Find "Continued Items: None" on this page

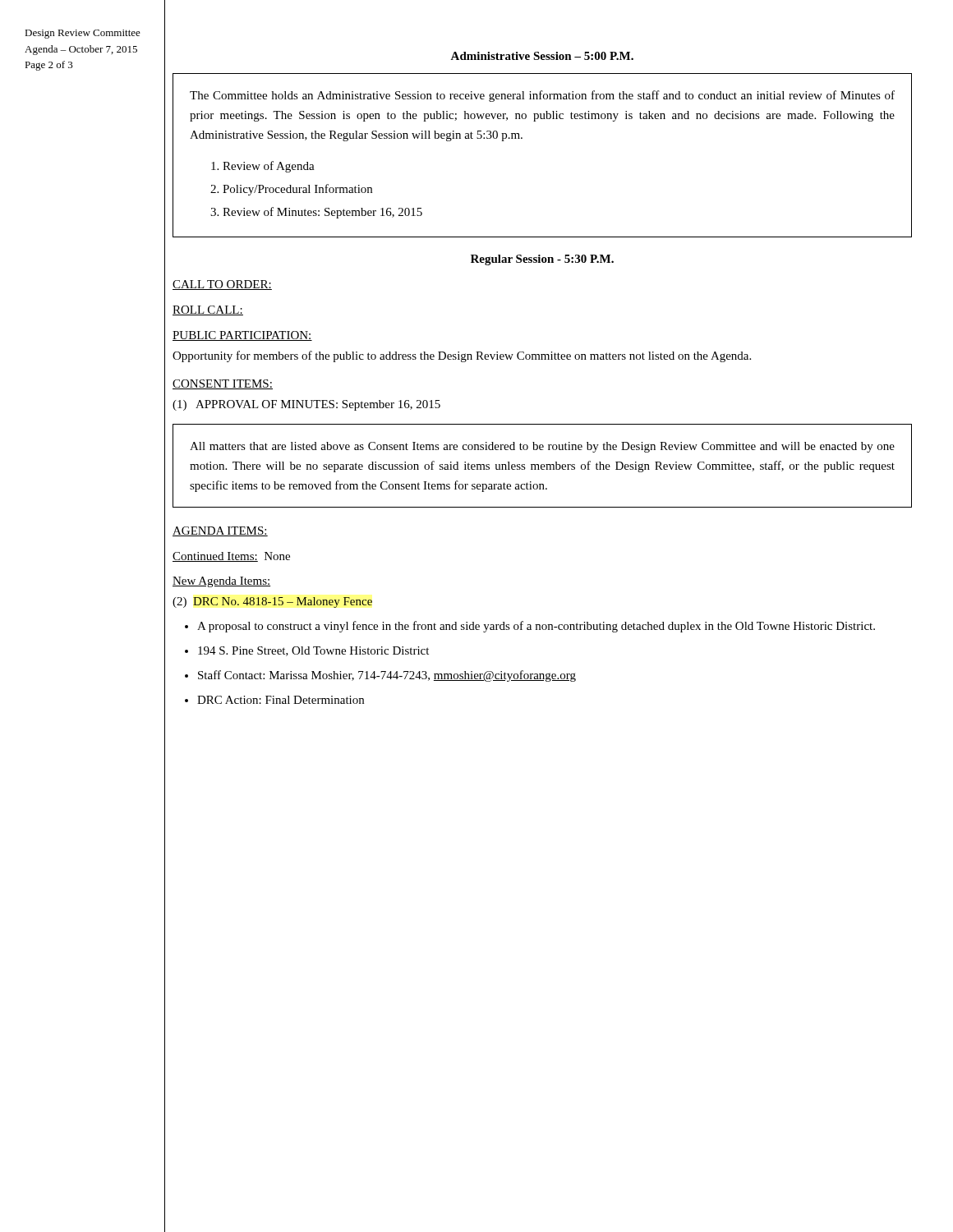pos(232,556)
